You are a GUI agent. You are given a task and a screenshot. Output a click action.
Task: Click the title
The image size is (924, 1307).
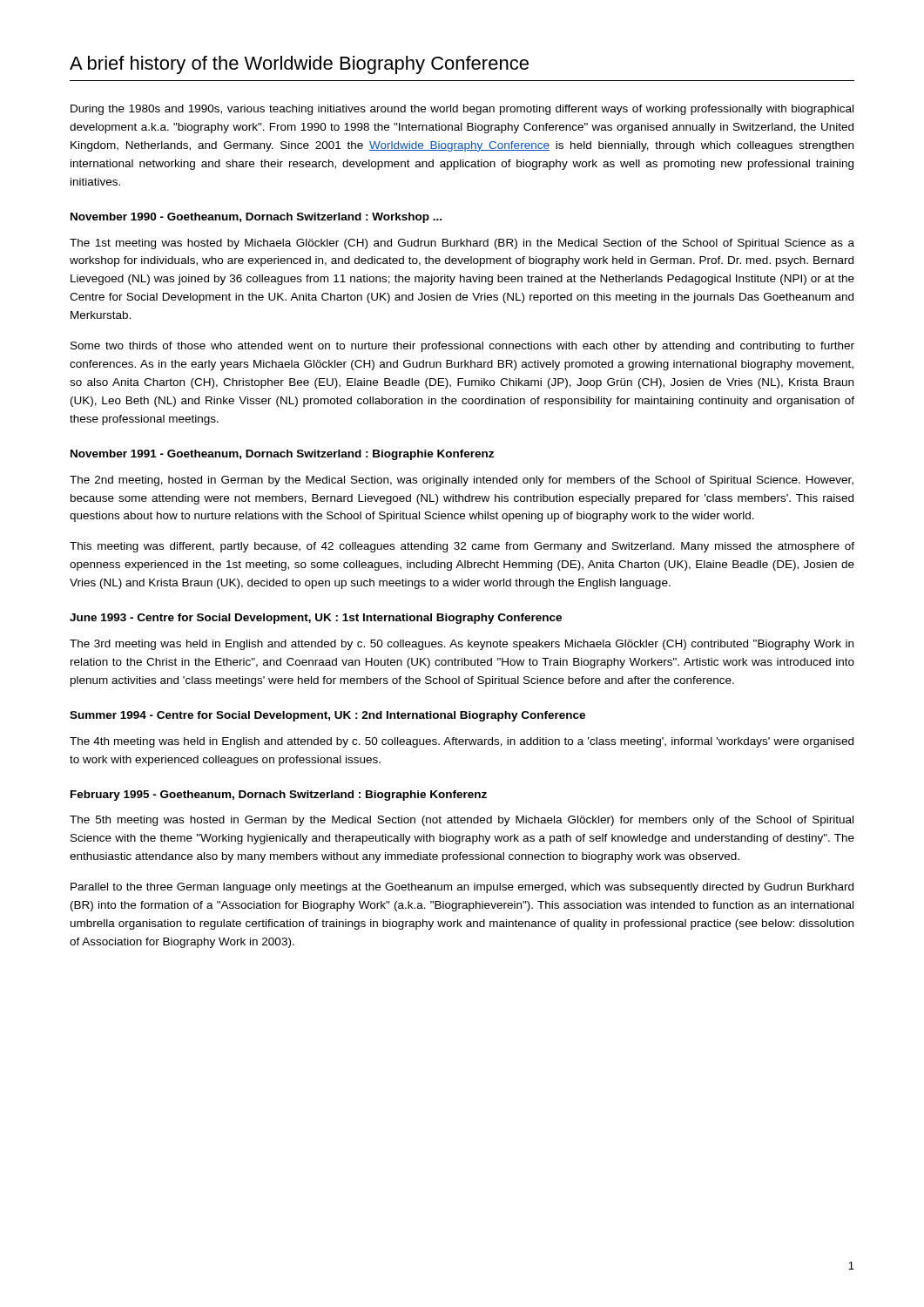tap(462, 67)
